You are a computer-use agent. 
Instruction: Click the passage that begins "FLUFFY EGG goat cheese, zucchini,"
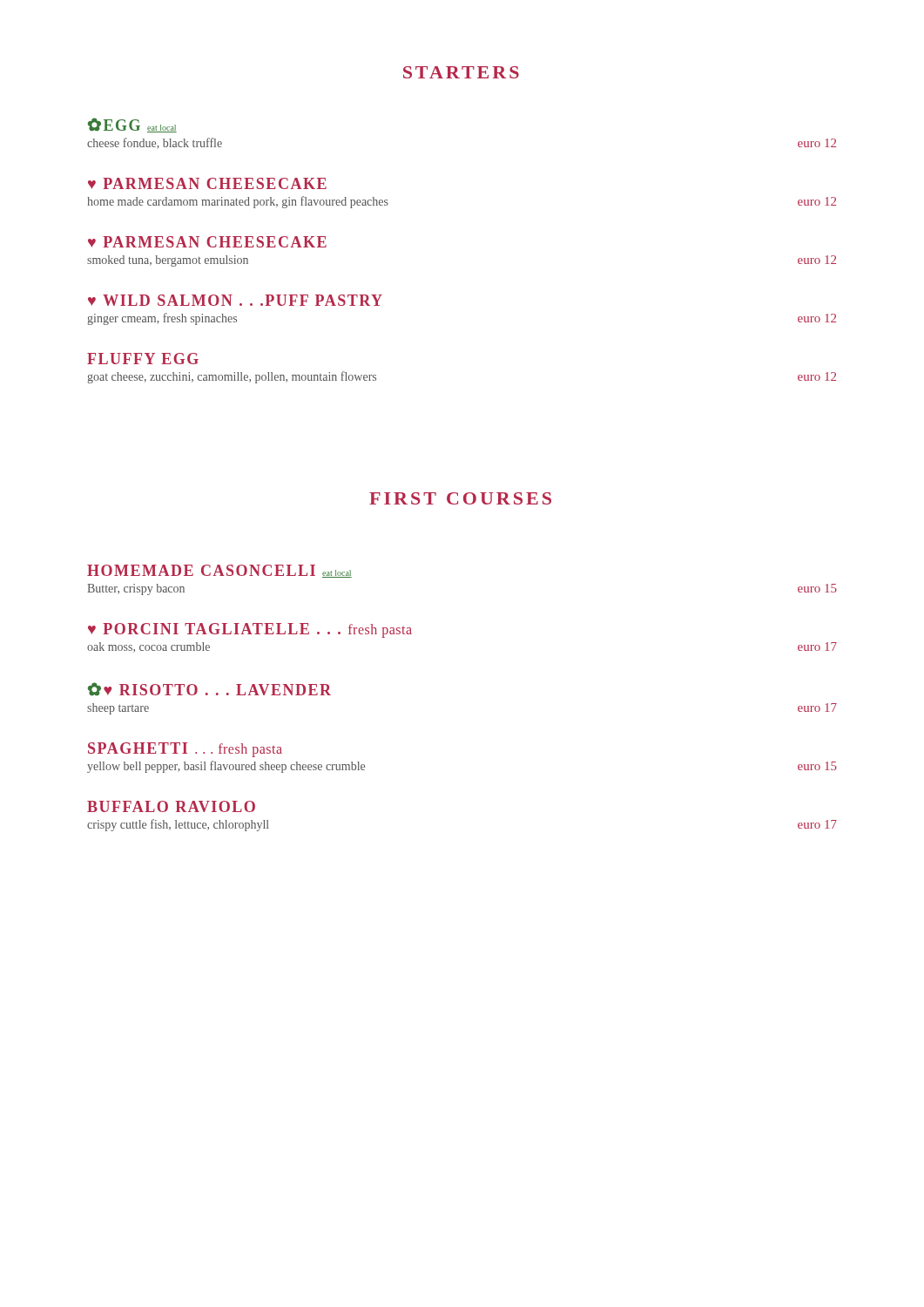[143, 359]
